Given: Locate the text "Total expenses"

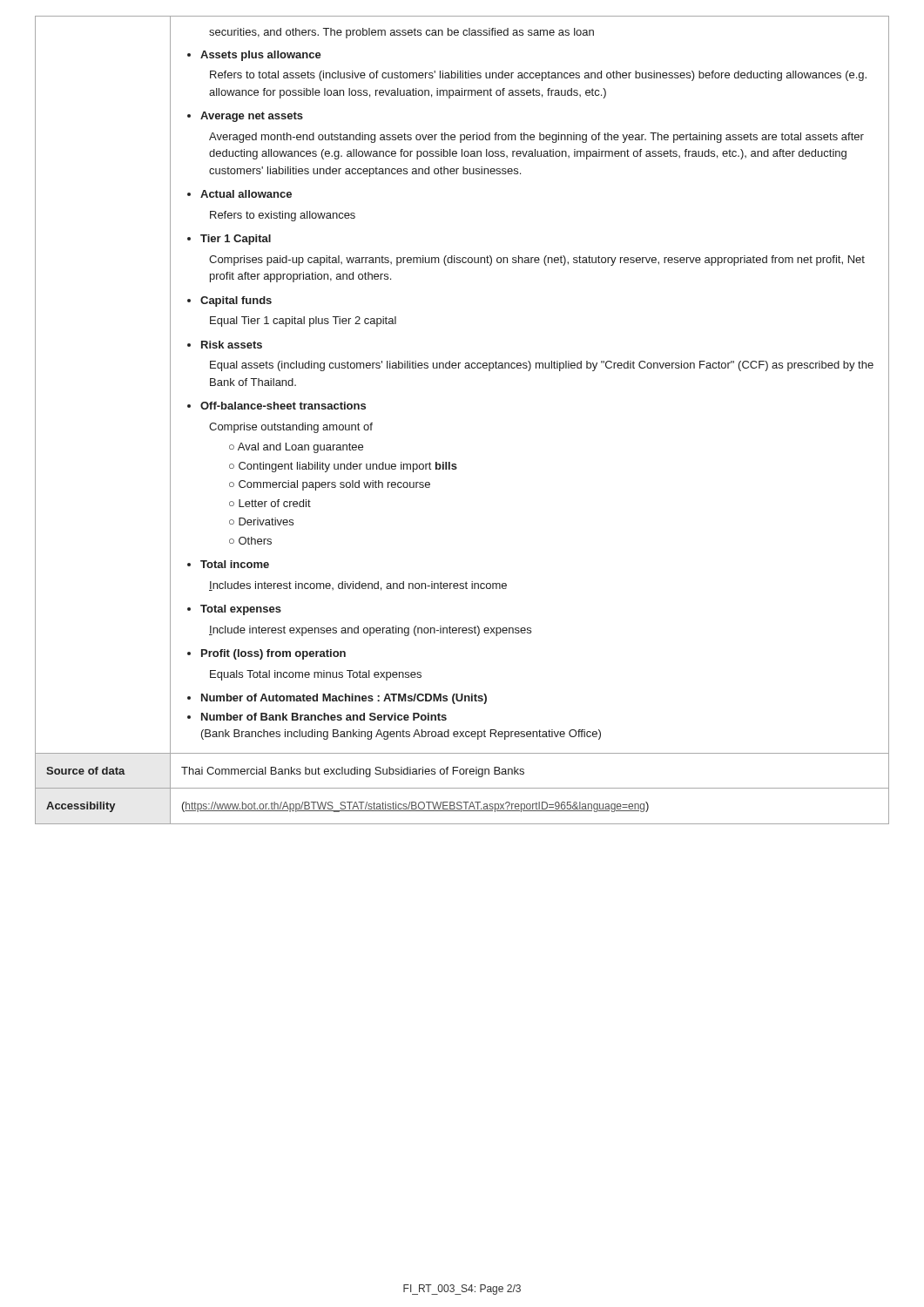Looking at the screenshot, I should [241, 609].
